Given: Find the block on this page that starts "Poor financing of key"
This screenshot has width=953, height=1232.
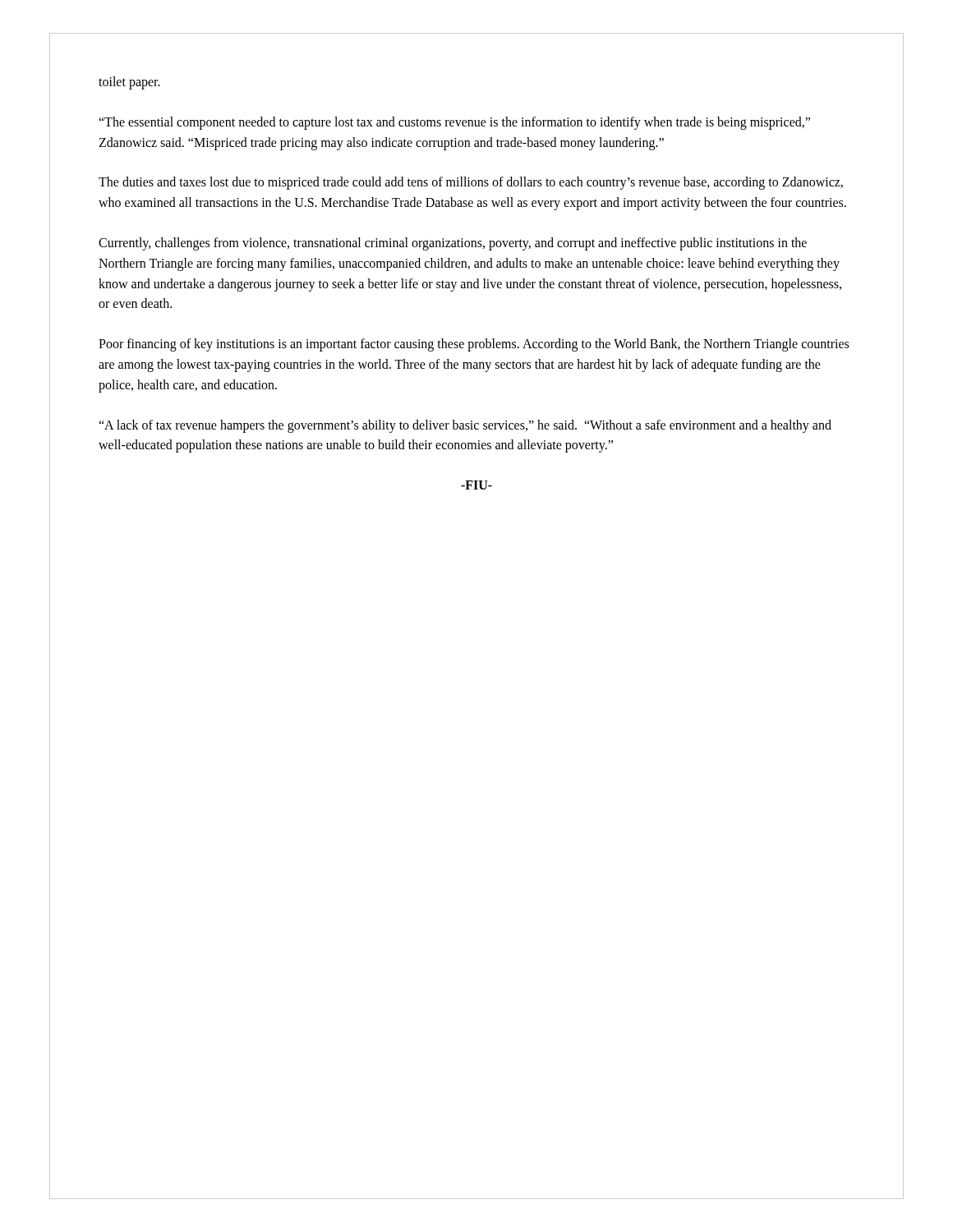Looking at the screenshot, I should 474,364.
